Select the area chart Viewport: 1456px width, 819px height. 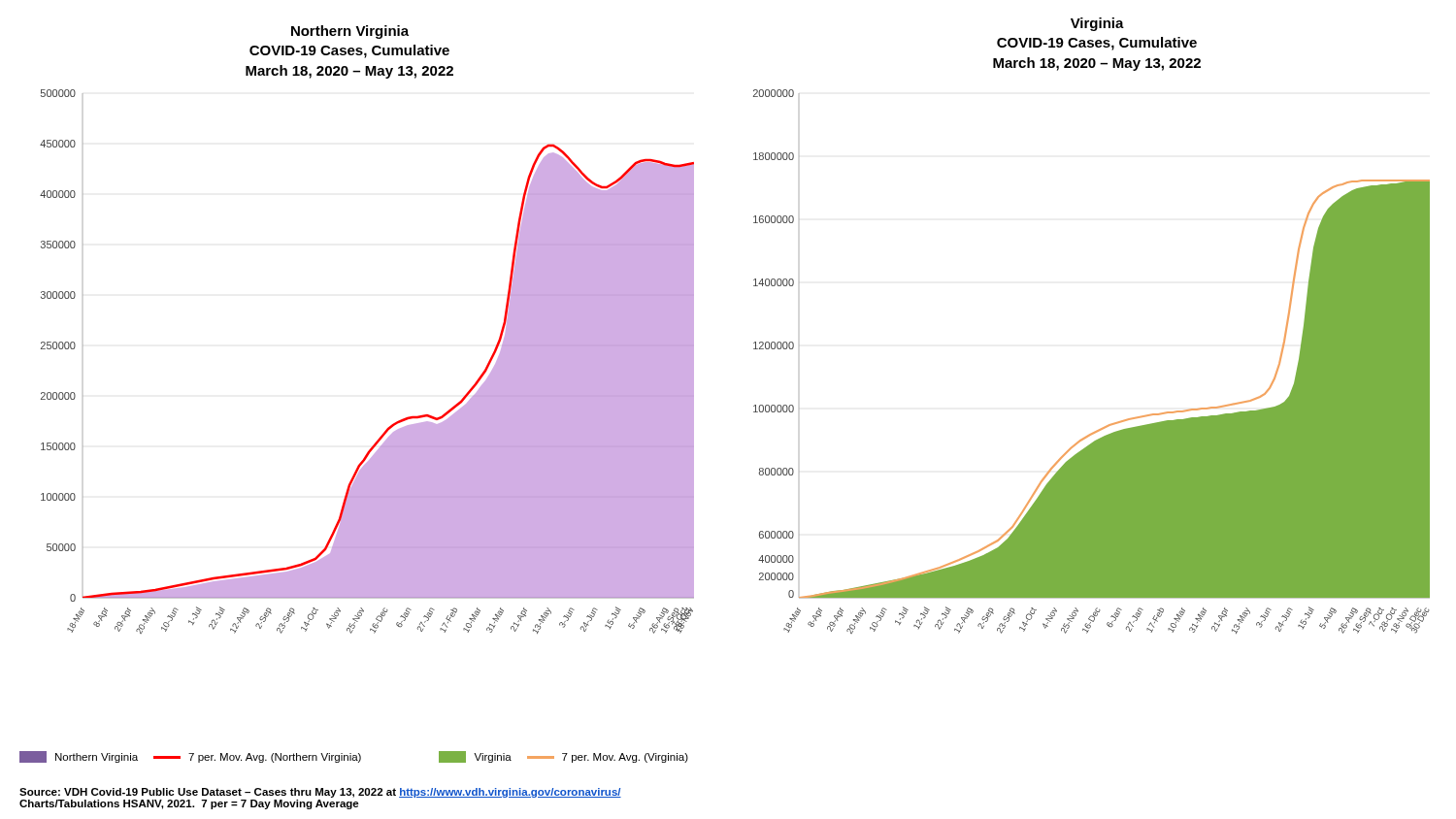point(359,388)
